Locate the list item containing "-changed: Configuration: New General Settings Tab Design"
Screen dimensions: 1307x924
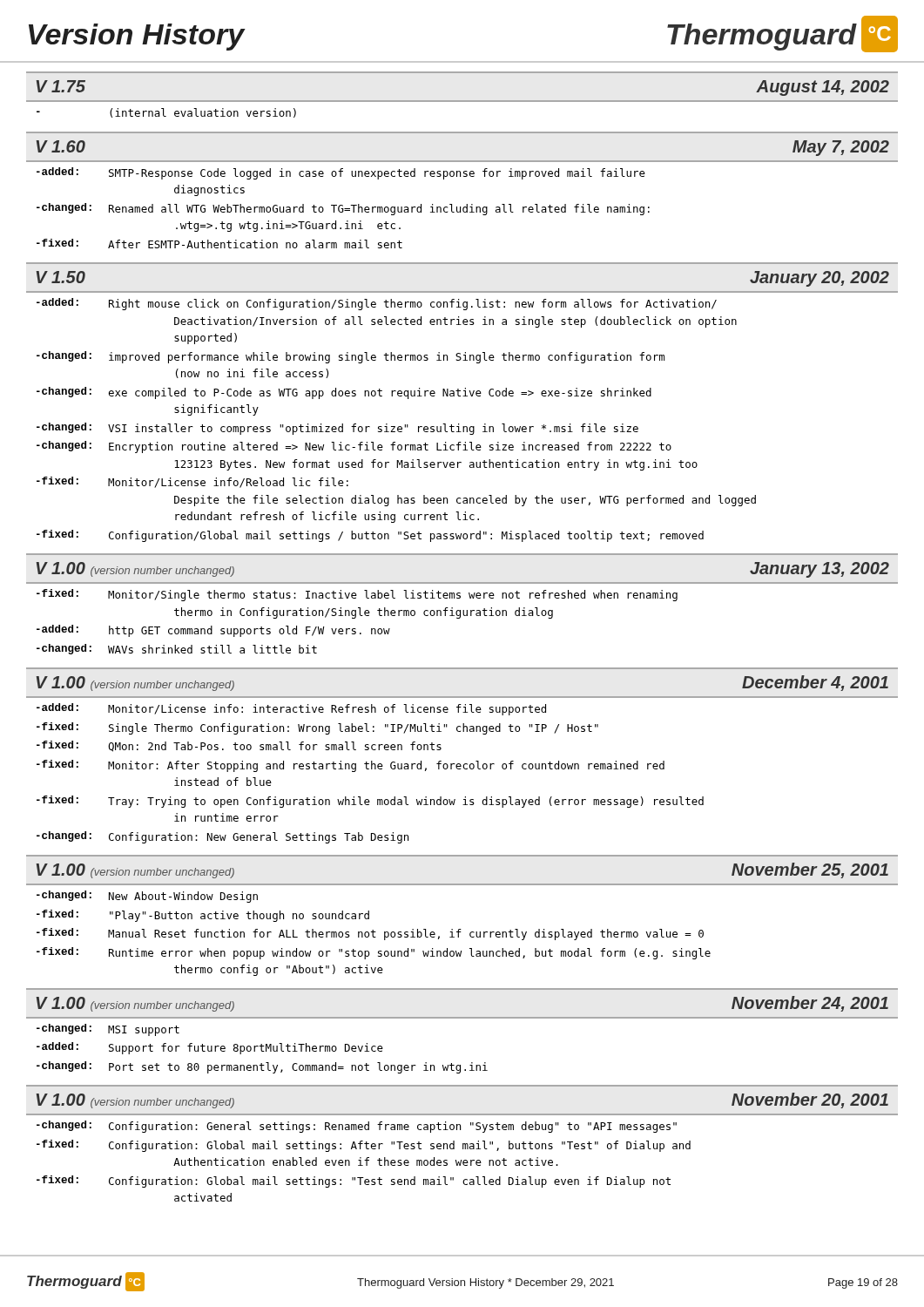pos(222,838)
